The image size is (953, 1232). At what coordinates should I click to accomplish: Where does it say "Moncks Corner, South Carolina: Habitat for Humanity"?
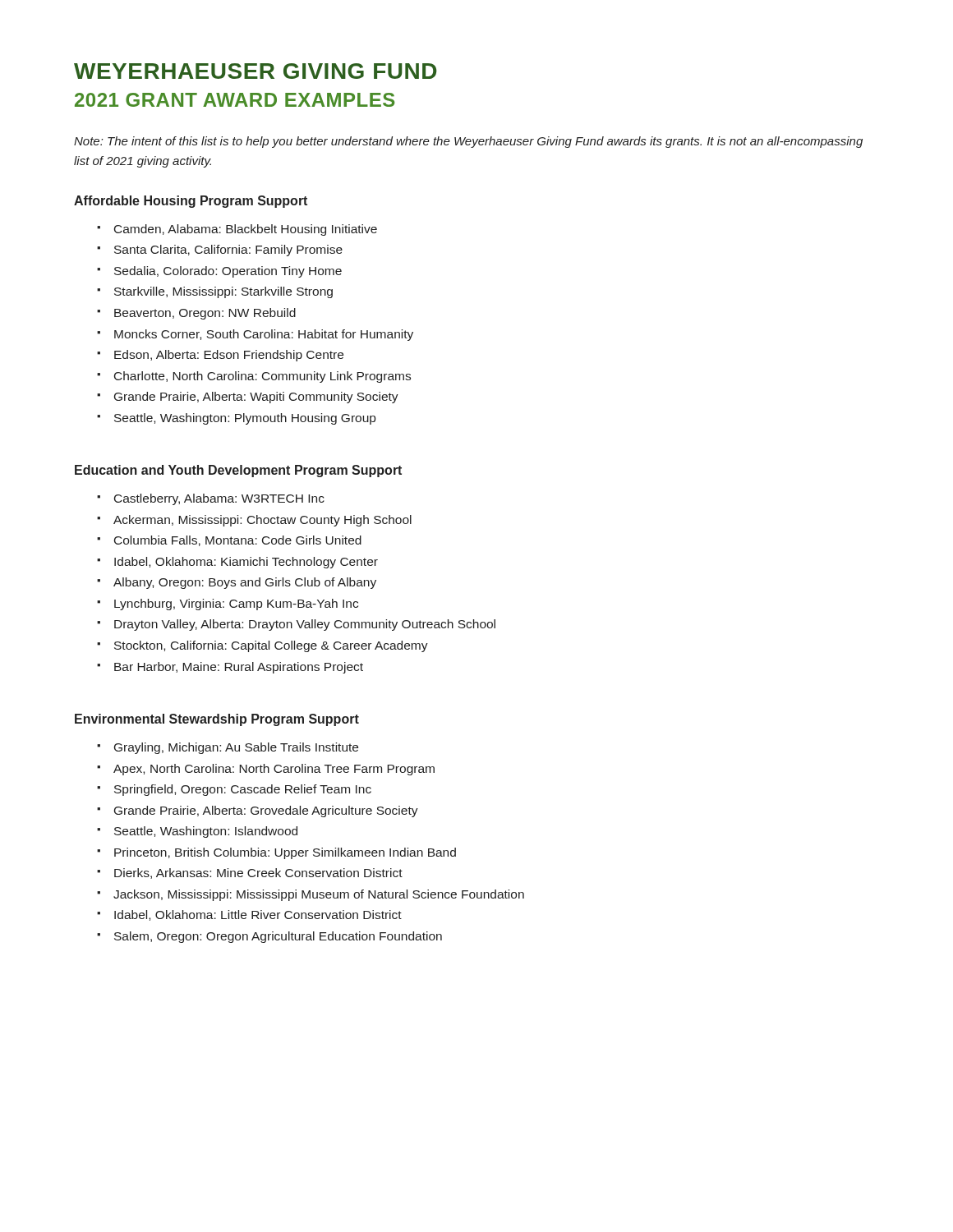[256, 335]
